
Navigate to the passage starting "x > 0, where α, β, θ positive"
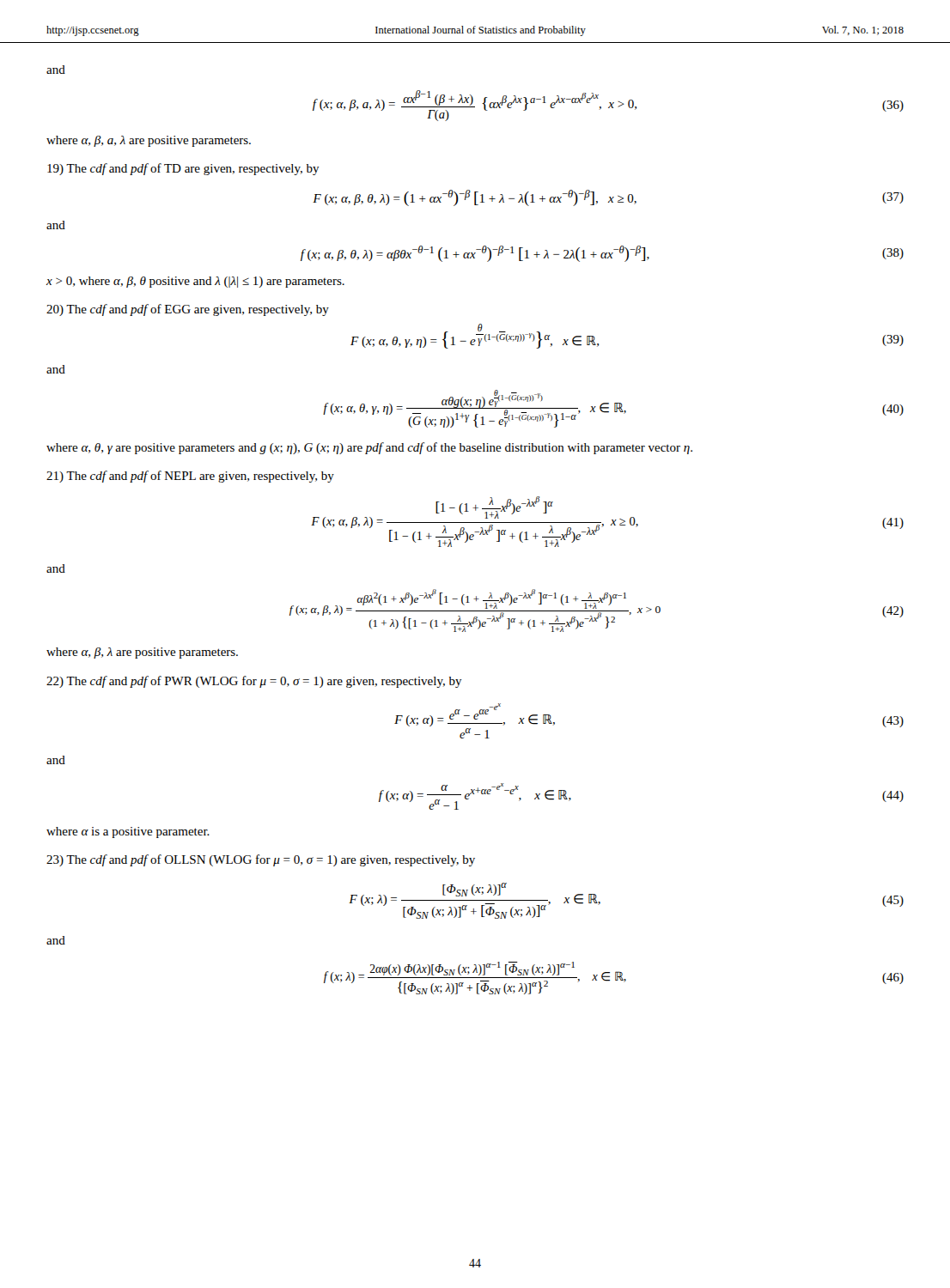[196, 281]
